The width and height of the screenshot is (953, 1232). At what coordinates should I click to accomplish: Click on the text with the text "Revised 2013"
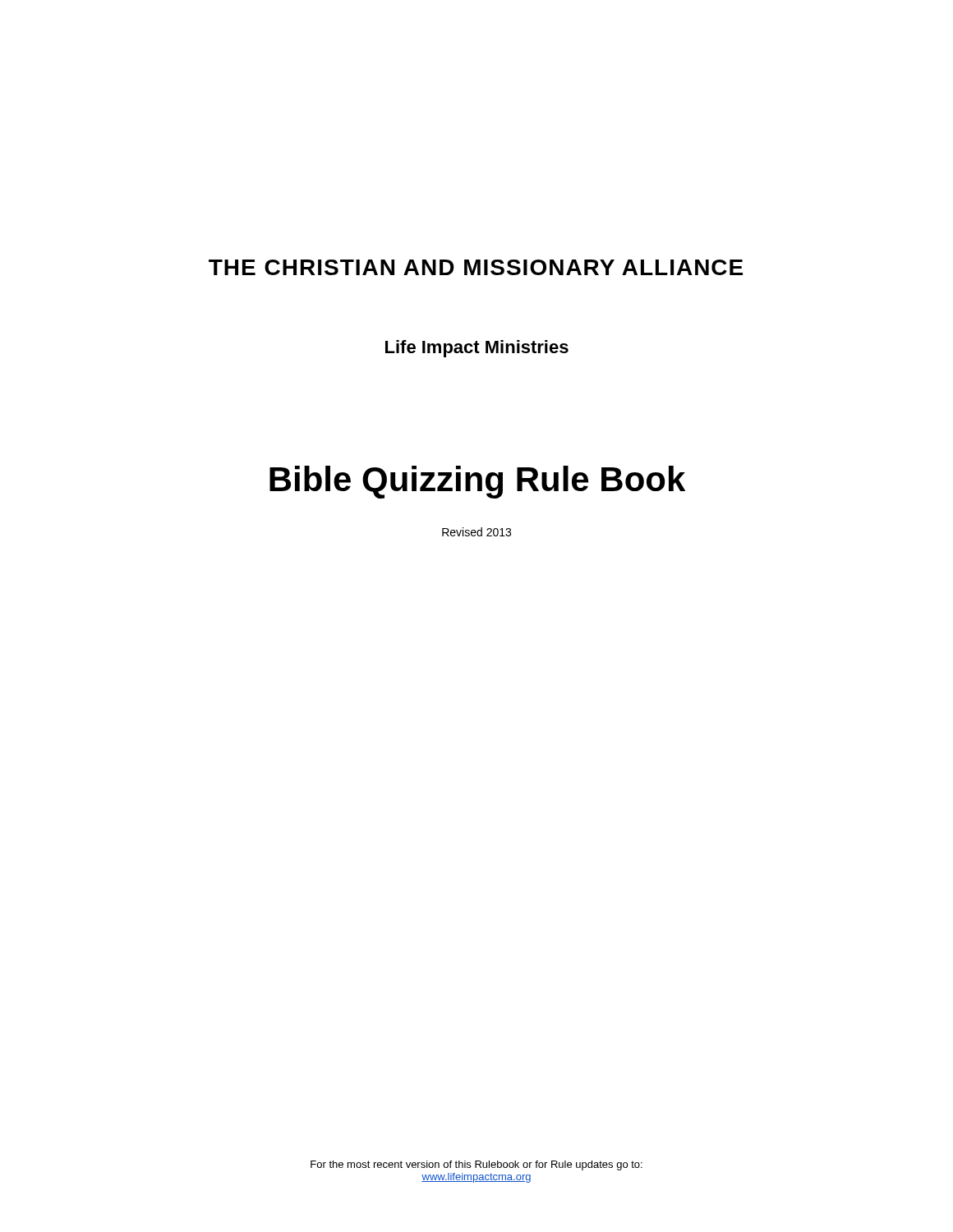(x=476, y=532)
